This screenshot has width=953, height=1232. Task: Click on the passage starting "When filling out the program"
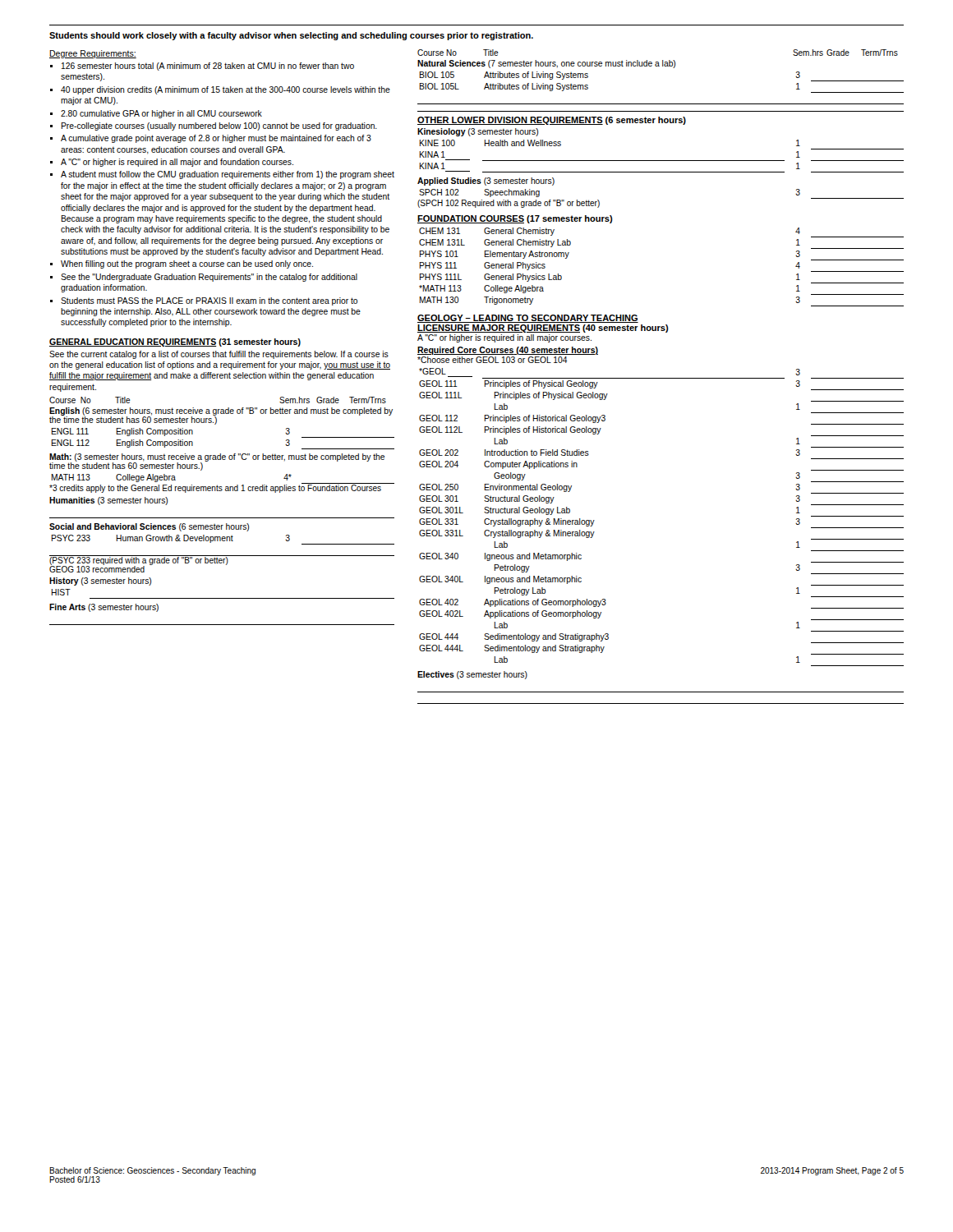tap(187, 264)
